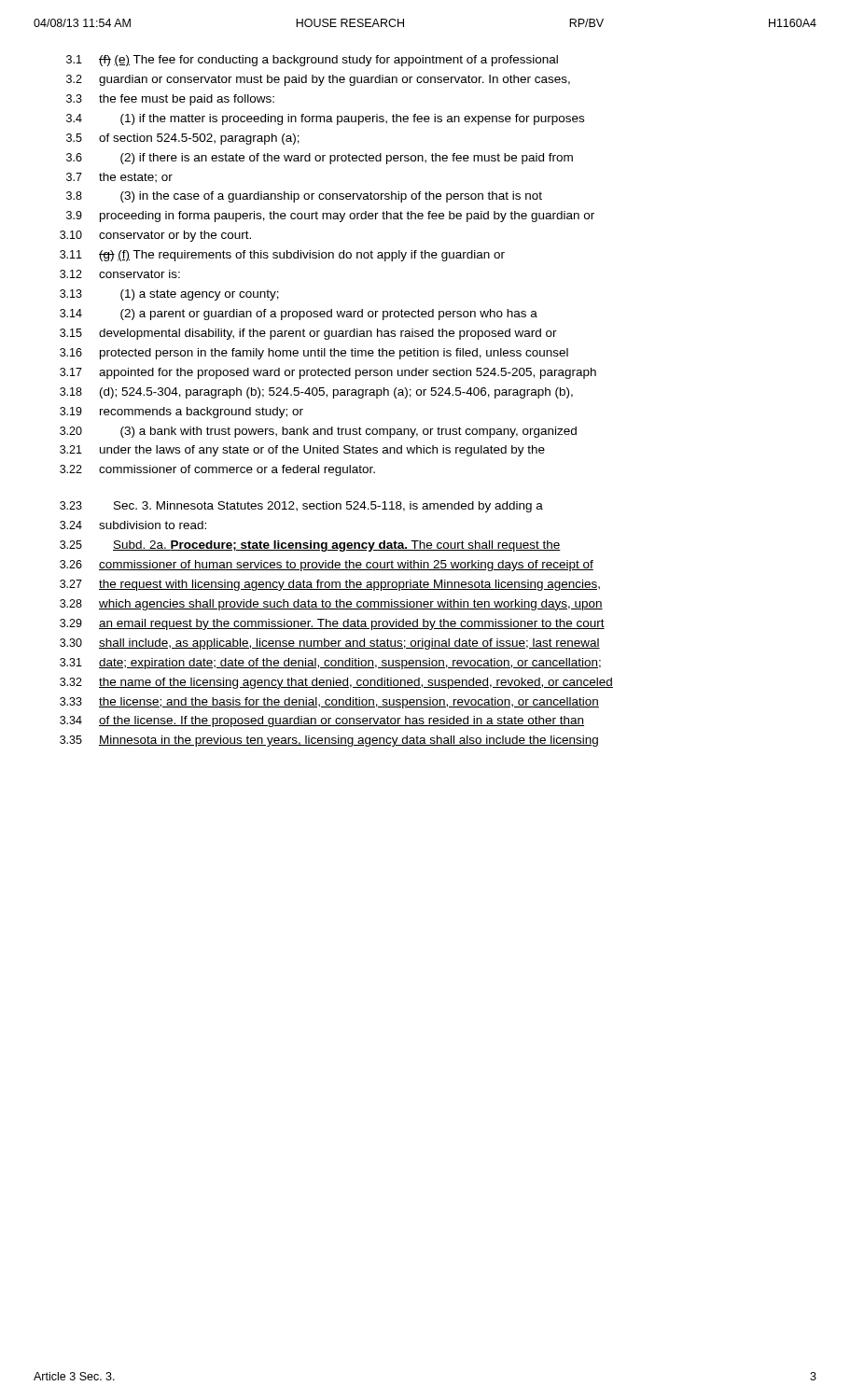Locate the list item with the text "3.16 protected person in the family home until"
850x1400 pixels.
[425, 353]
